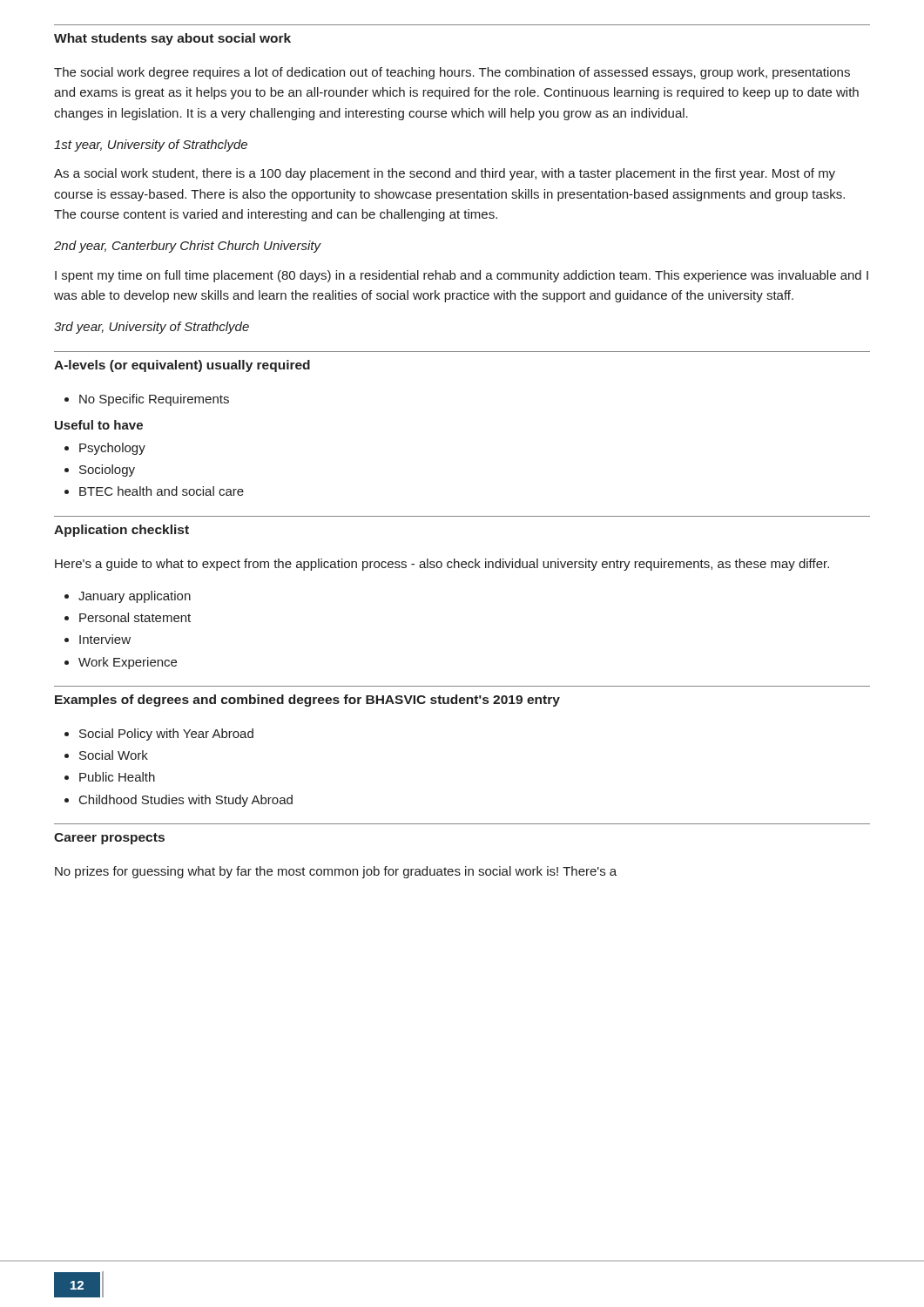The width and height of the screenshot is (924, 1307).
Task: Click on the list item with the text "Work Experience"
Action: 121,663
